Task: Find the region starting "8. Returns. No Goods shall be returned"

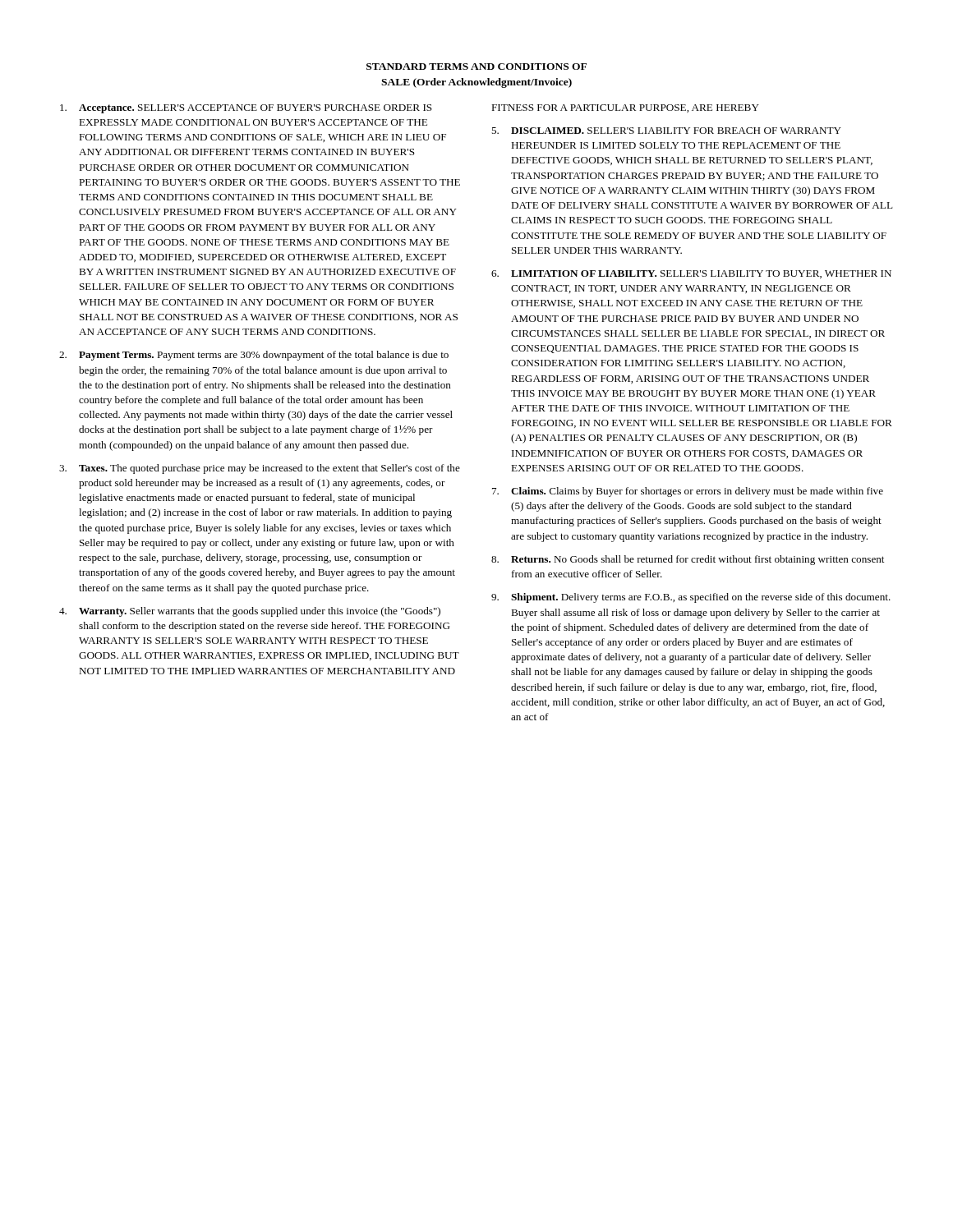Action: pyautogui.click(x=693, y=567)
